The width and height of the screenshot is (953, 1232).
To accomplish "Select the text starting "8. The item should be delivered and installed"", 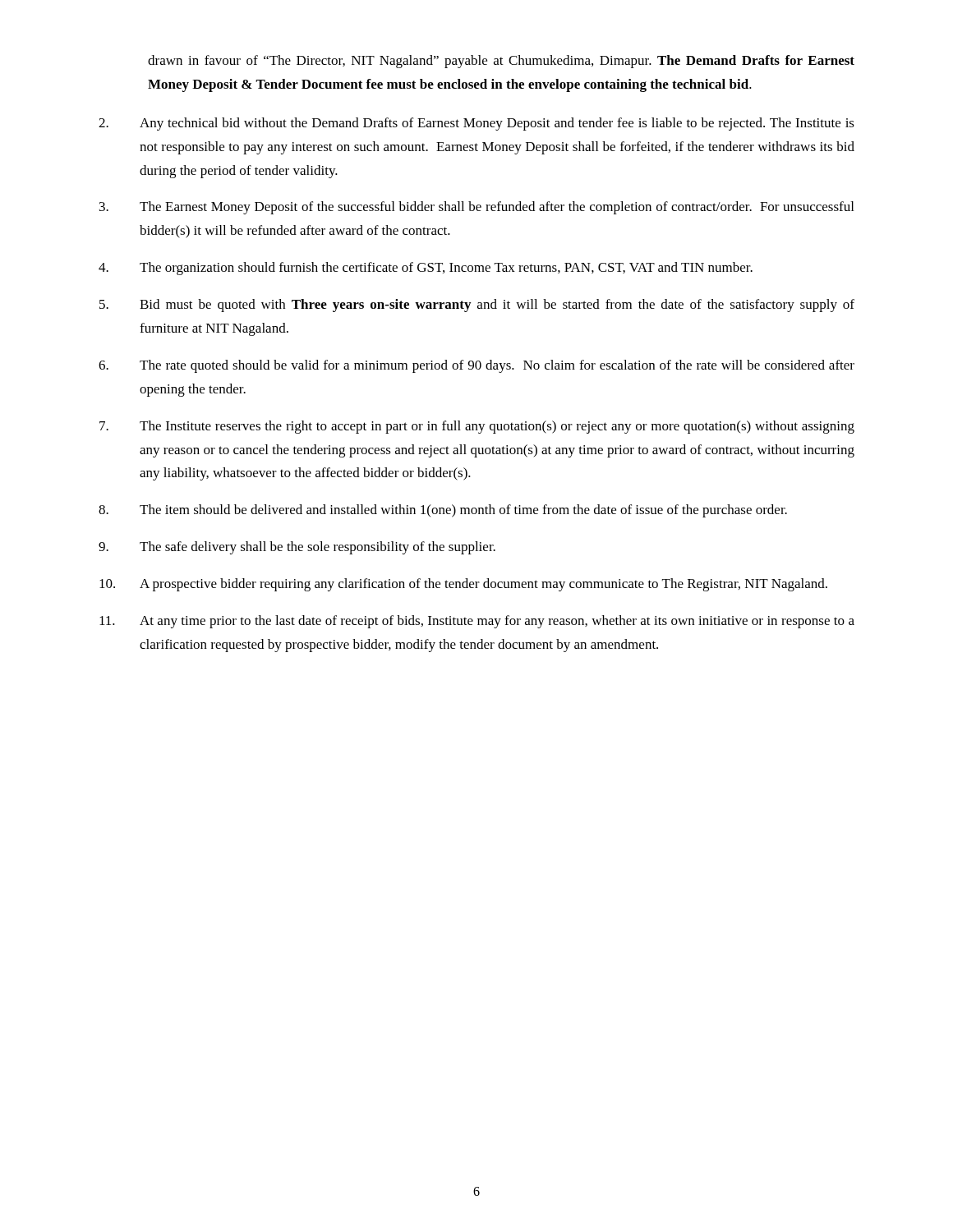I will pos(476,511).
